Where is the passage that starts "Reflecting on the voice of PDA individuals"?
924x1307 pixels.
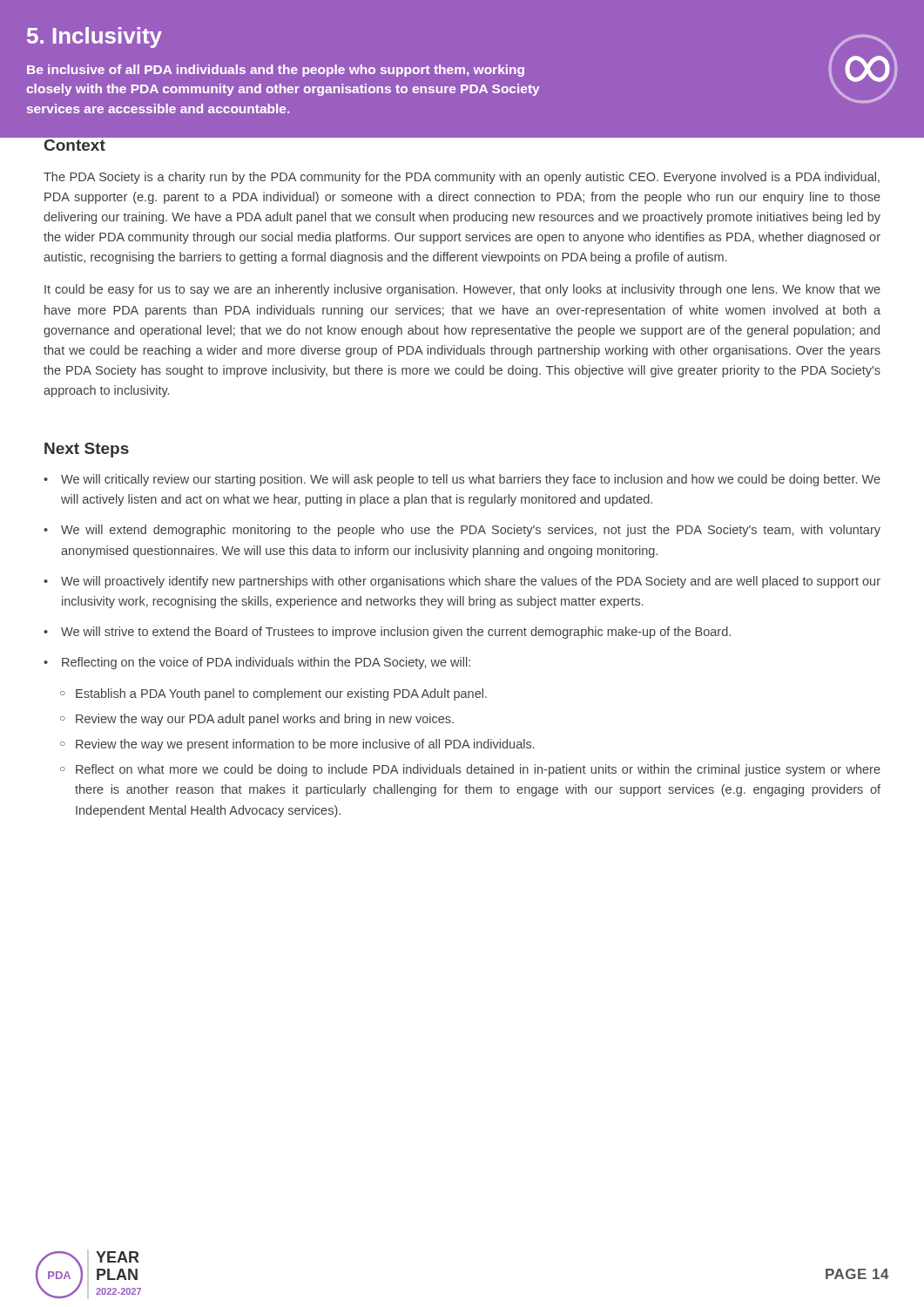[x=266, y=663]
